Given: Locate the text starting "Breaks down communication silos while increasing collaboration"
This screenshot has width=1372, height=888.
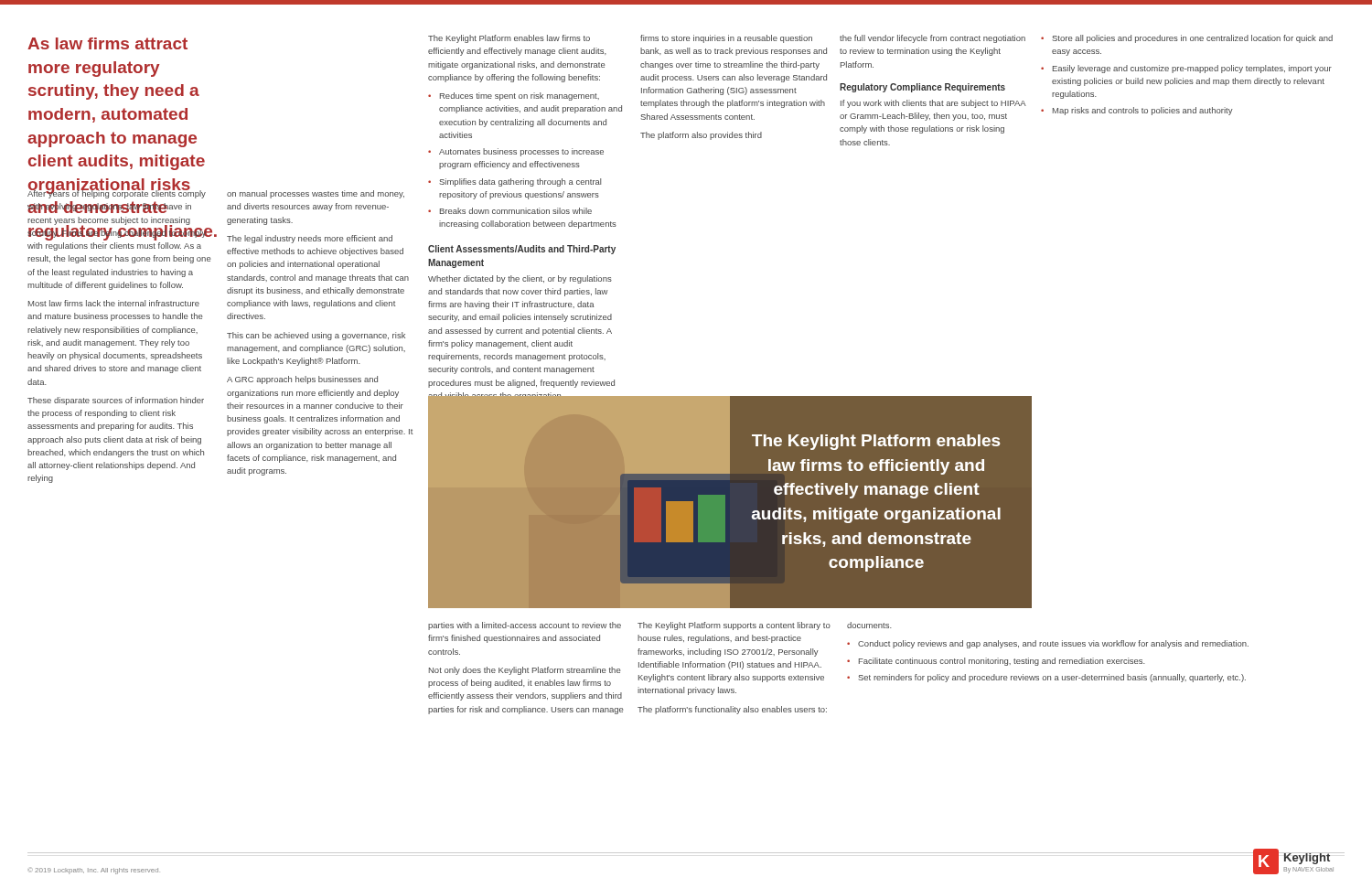Looking at the screenshot, I should pyautogui.click(x=528, y=218).
